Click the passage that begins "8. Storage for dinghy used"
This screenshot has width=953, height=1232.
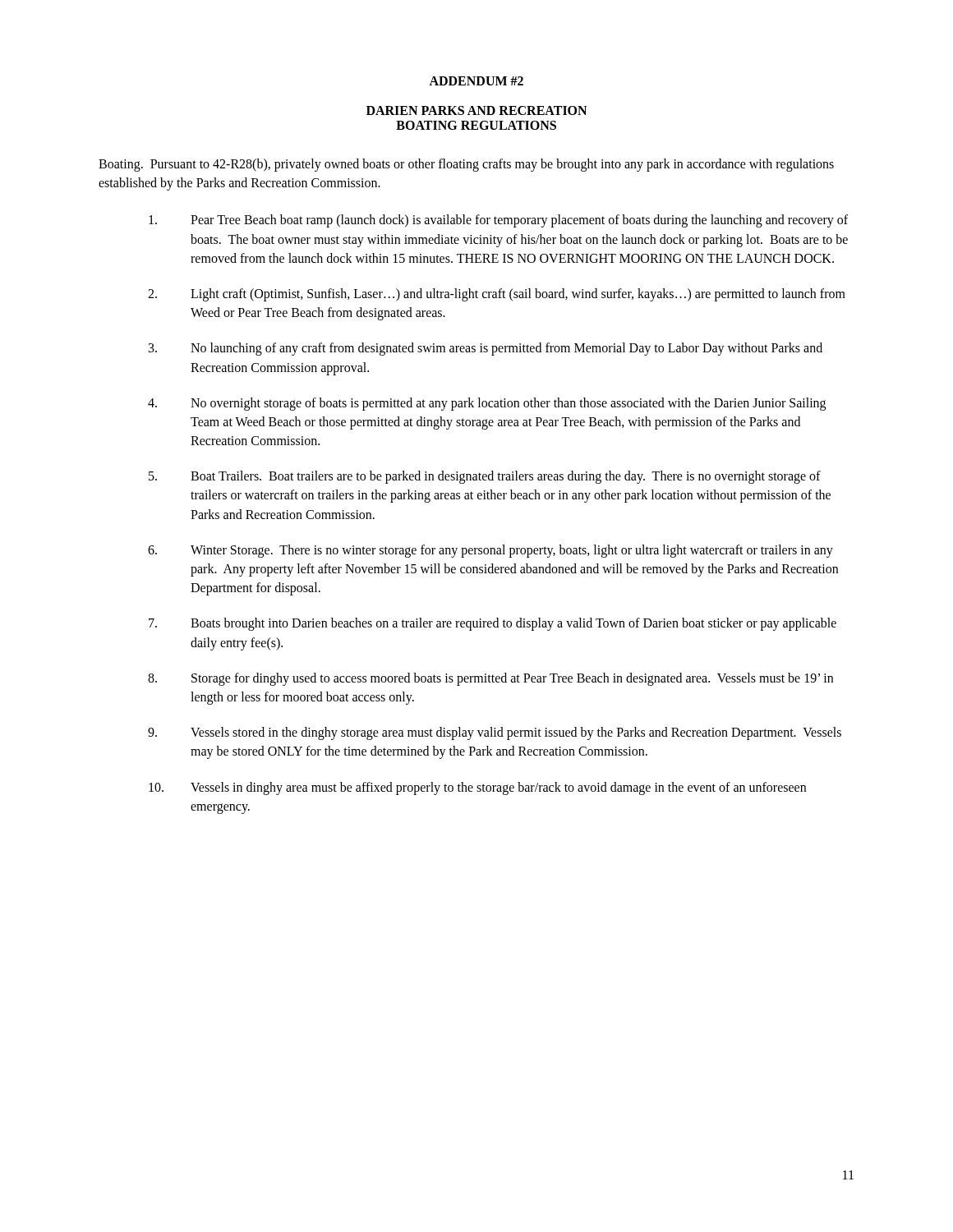tap(501, 687)
